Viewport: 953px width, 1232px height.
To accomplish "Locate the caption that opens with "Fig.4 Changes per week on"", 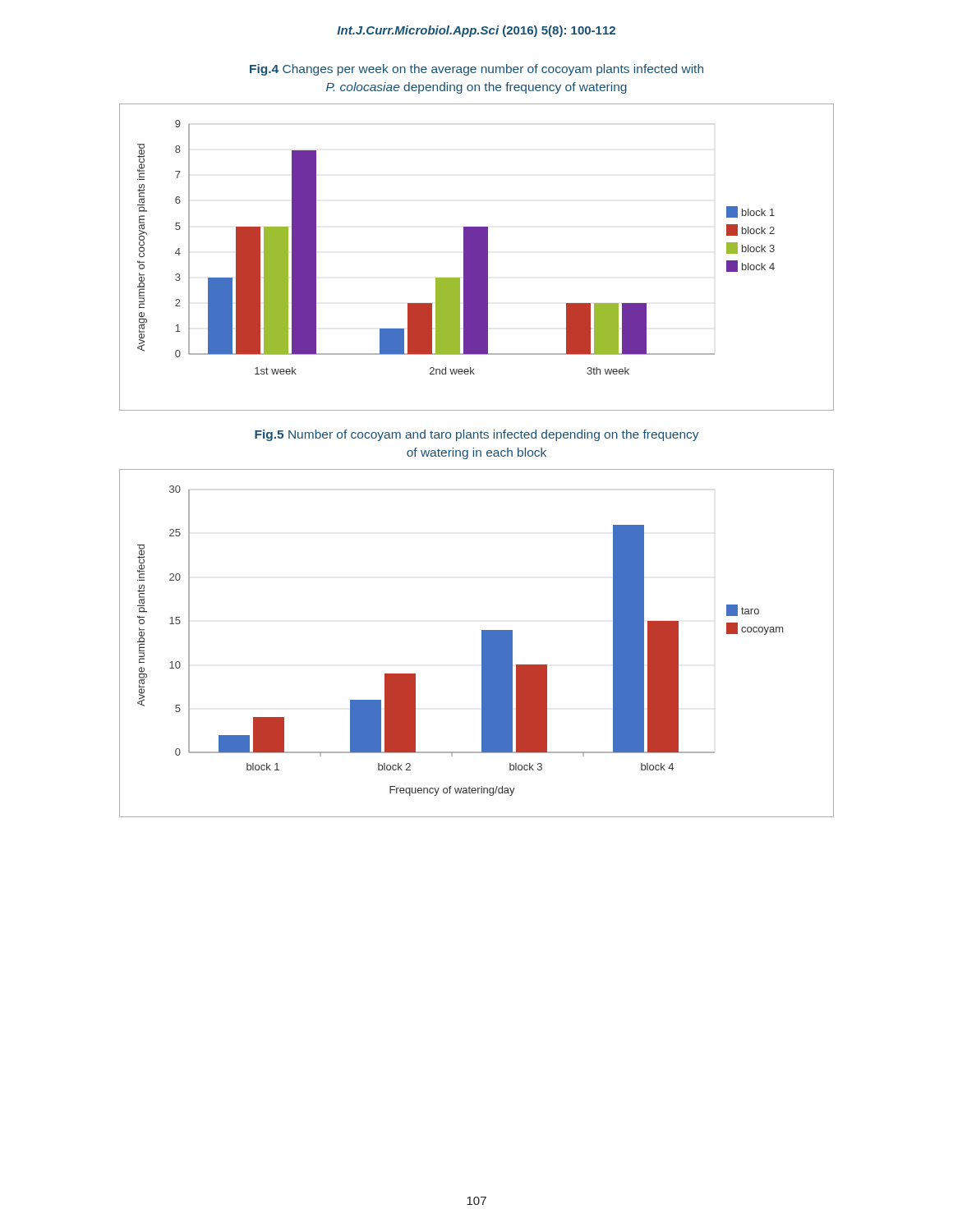I will click(x=476, y=78).
